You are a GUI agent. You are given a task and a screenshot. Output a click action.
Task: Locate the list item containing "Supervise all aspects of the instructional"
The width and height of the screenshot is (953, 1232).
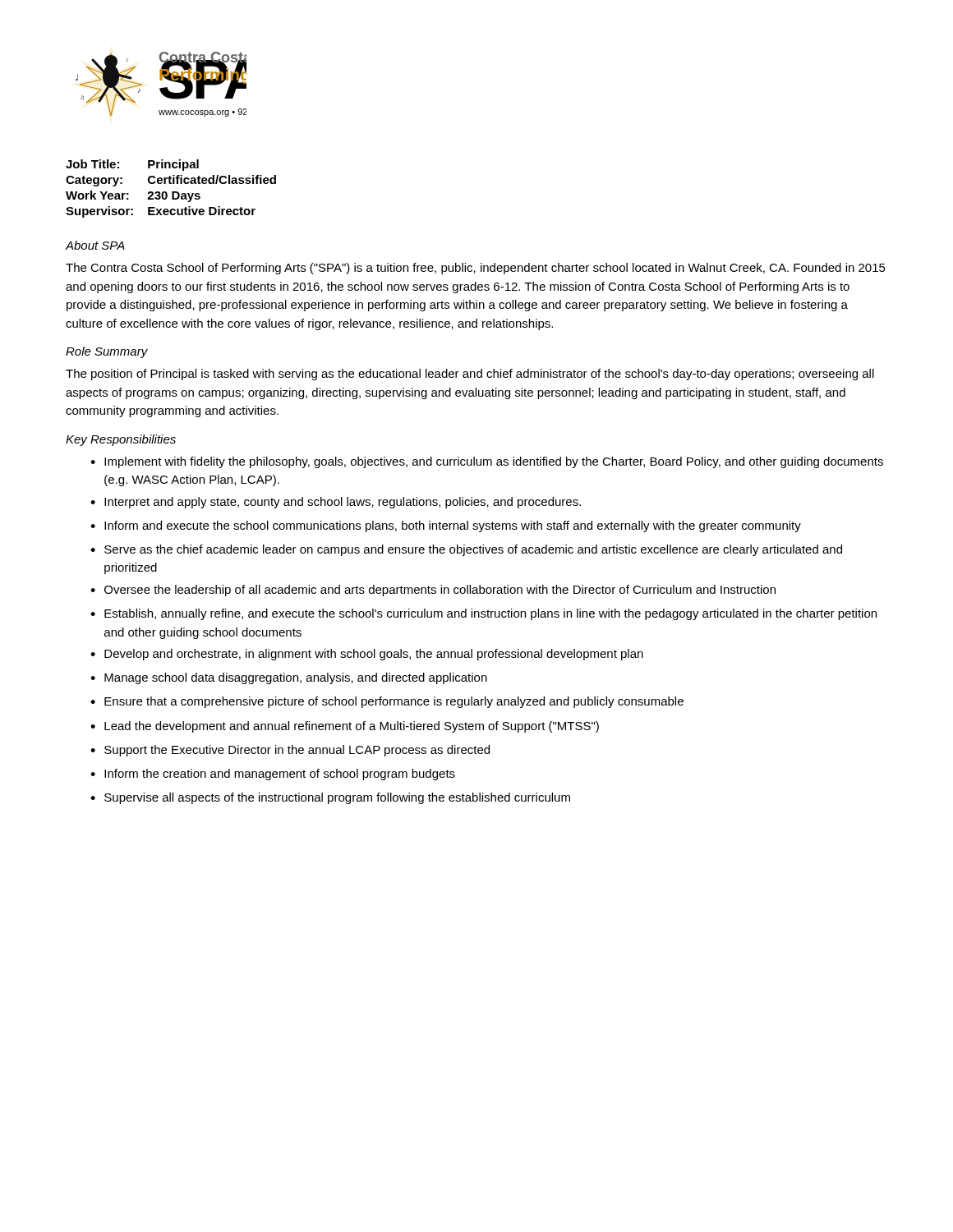[496, 798]
